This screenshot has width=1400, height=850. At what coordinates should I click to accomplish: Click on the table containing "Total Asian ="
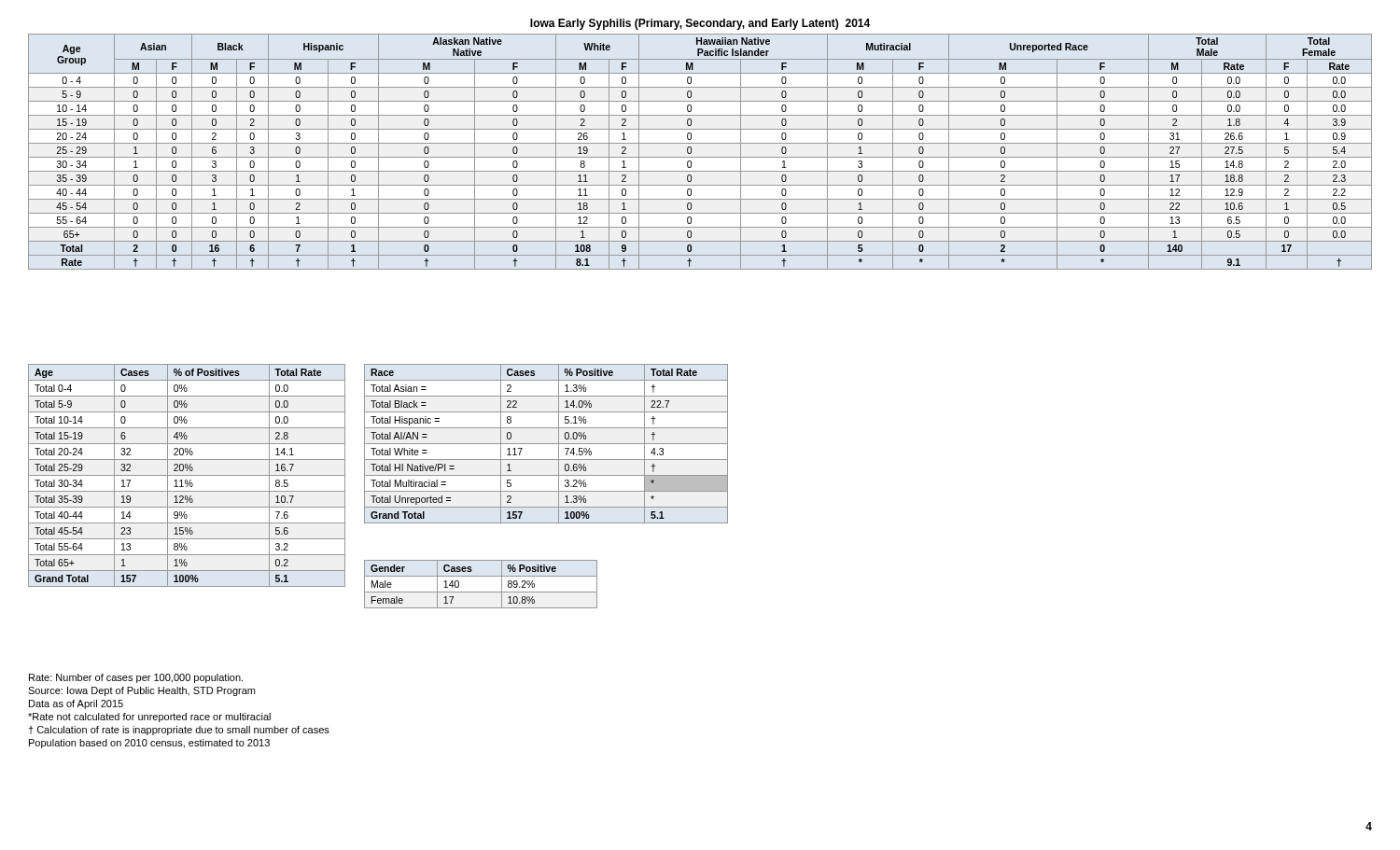click(546, 444)
